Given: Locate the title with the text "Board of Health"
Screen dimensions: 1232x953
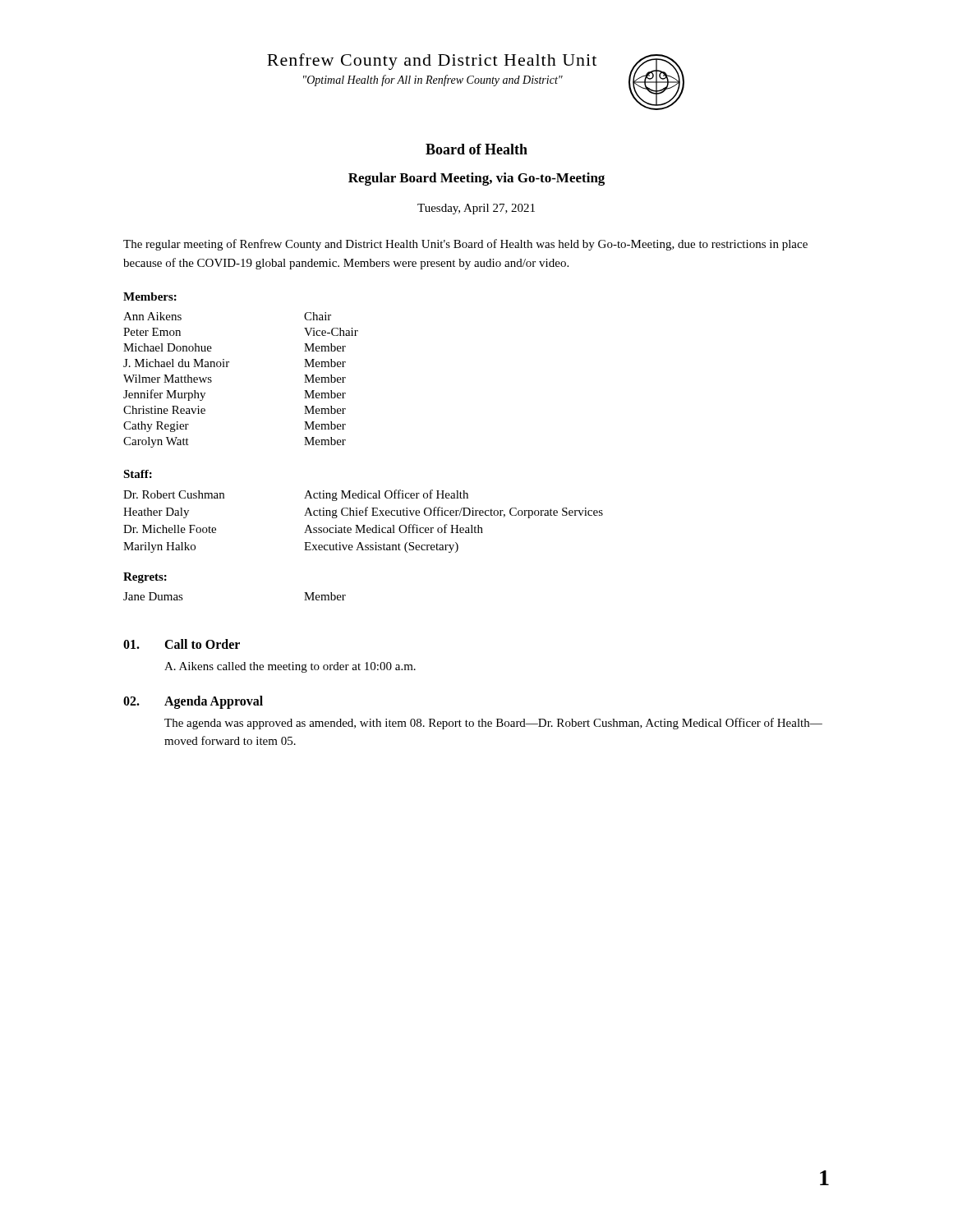Looking at the screenshot, I should 476,150.
